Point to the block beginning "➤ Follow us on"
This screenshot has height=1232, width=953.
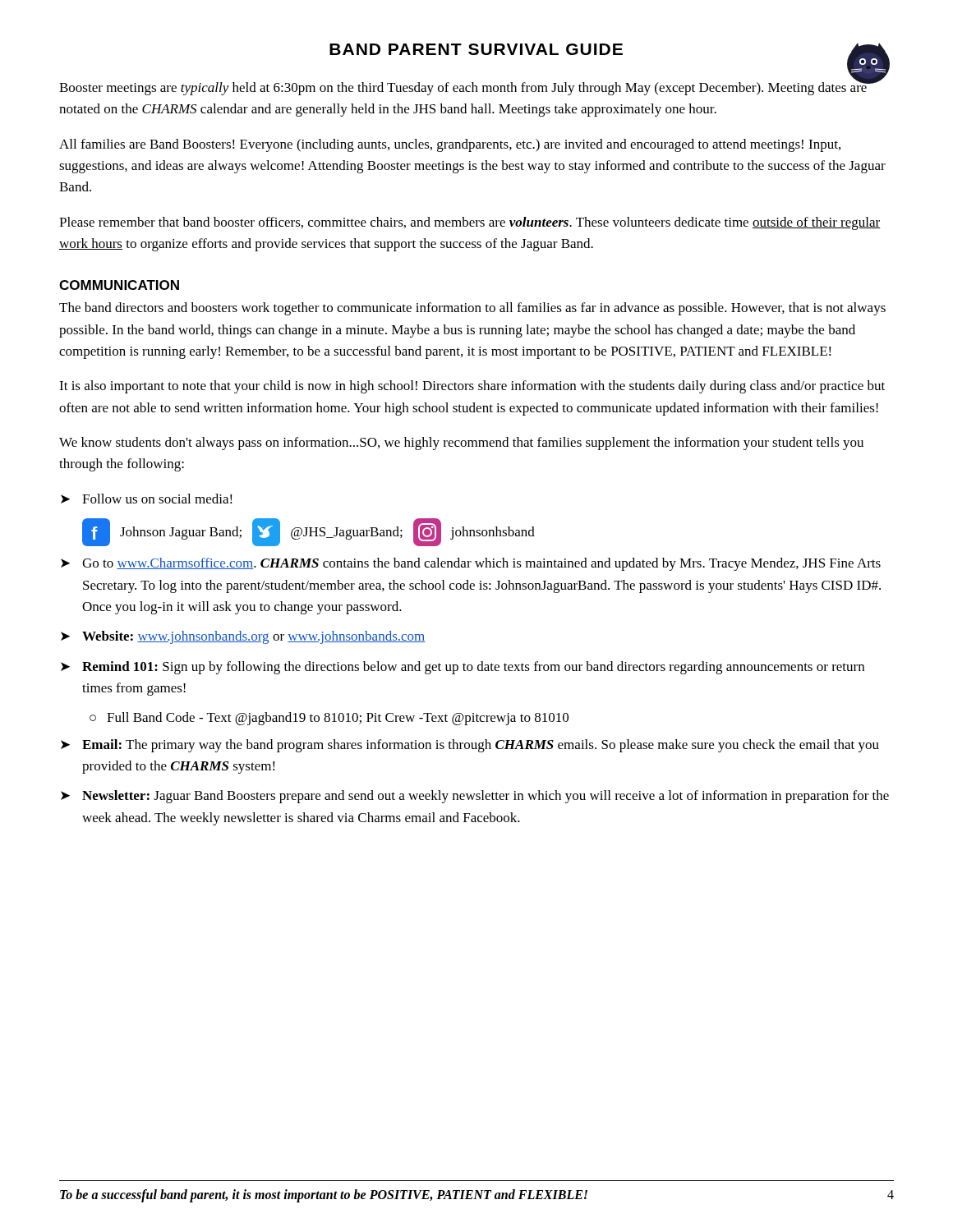[147, 499]
